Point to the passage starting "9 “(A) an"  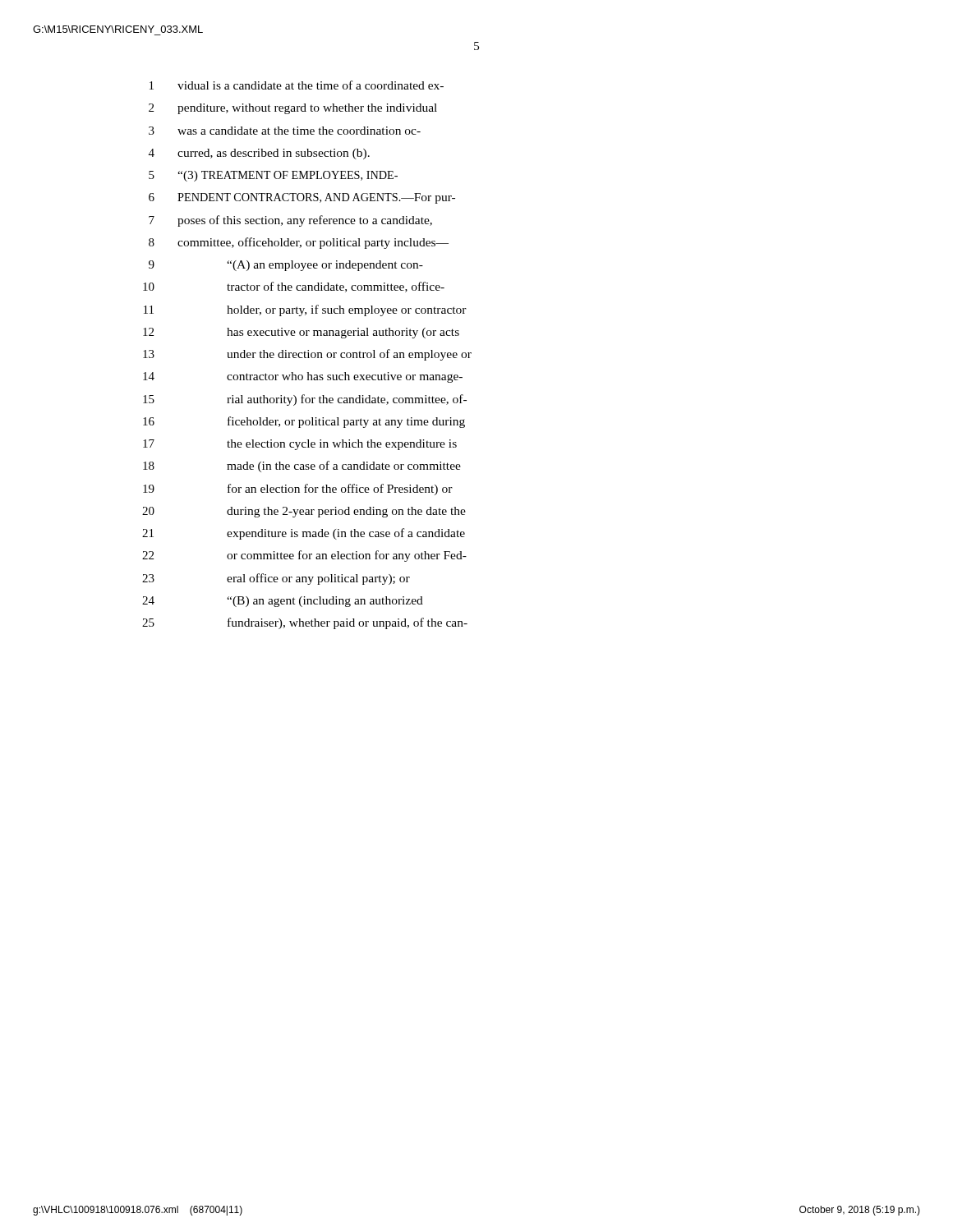[x=286, y=266]
